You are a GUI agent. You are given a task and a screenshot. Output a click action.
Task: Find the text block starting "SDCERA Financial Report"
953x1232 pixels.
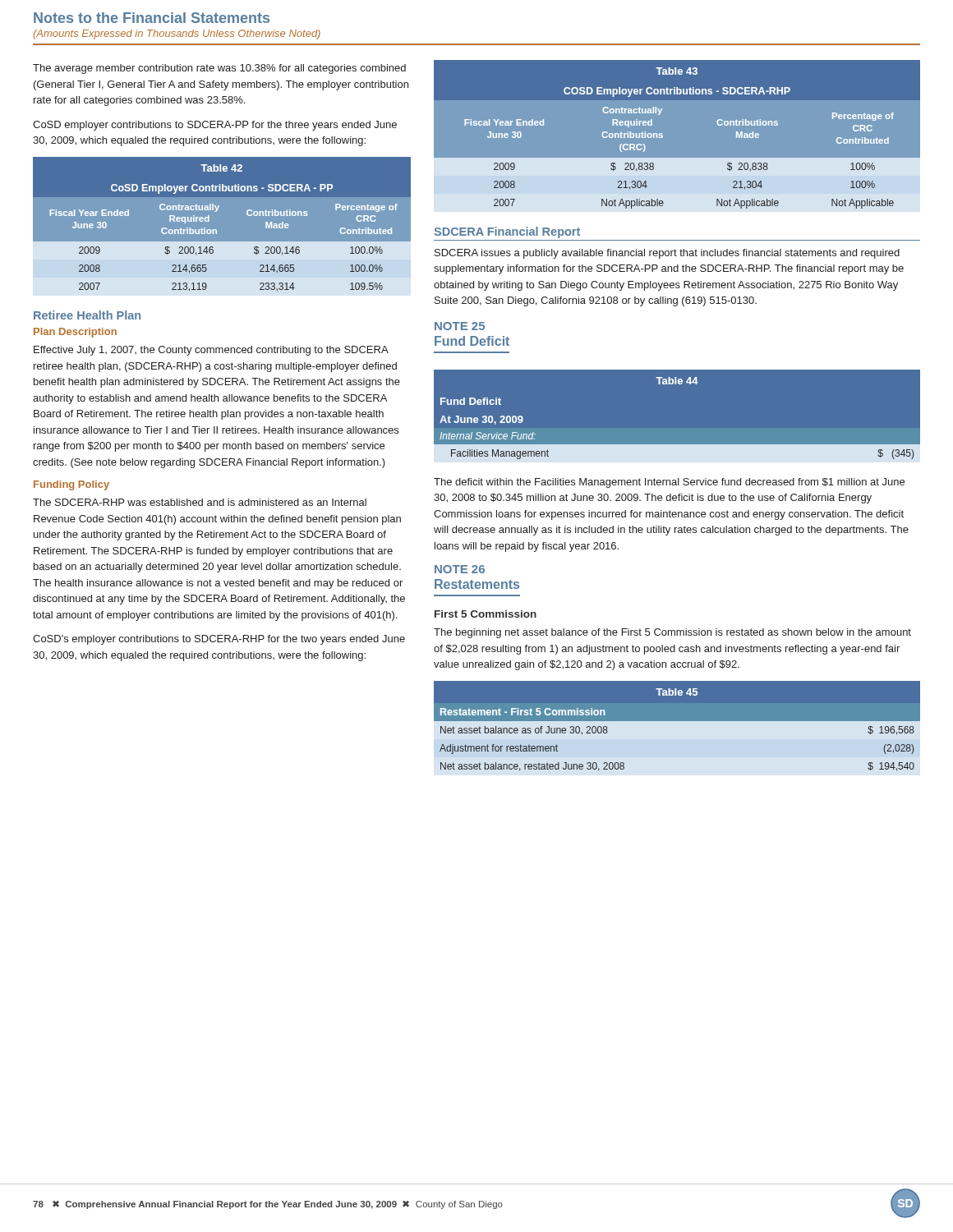tap(507, 231)
